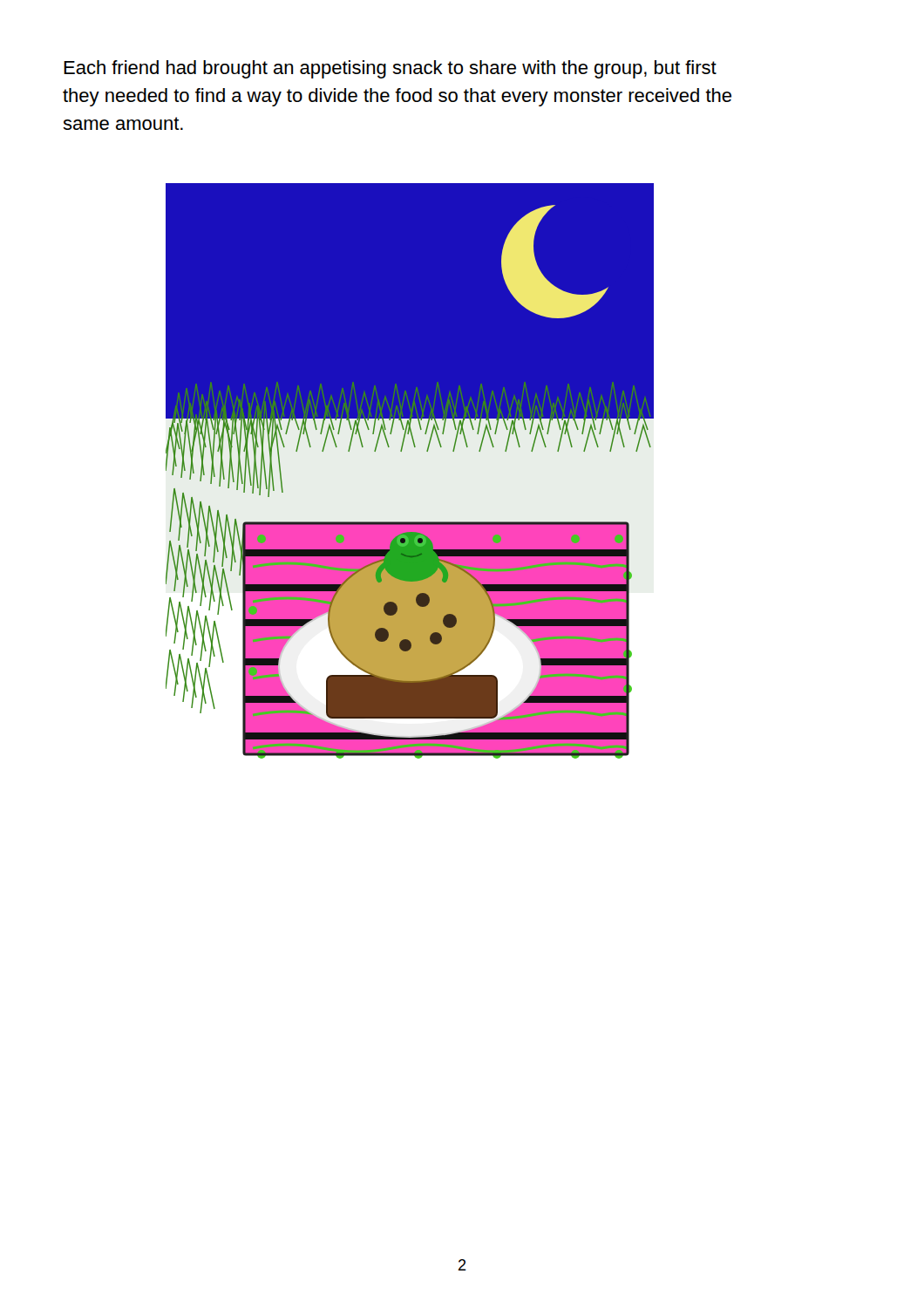
Task: Point to the region starting "Each friend had"
Action: pos(398,95)
